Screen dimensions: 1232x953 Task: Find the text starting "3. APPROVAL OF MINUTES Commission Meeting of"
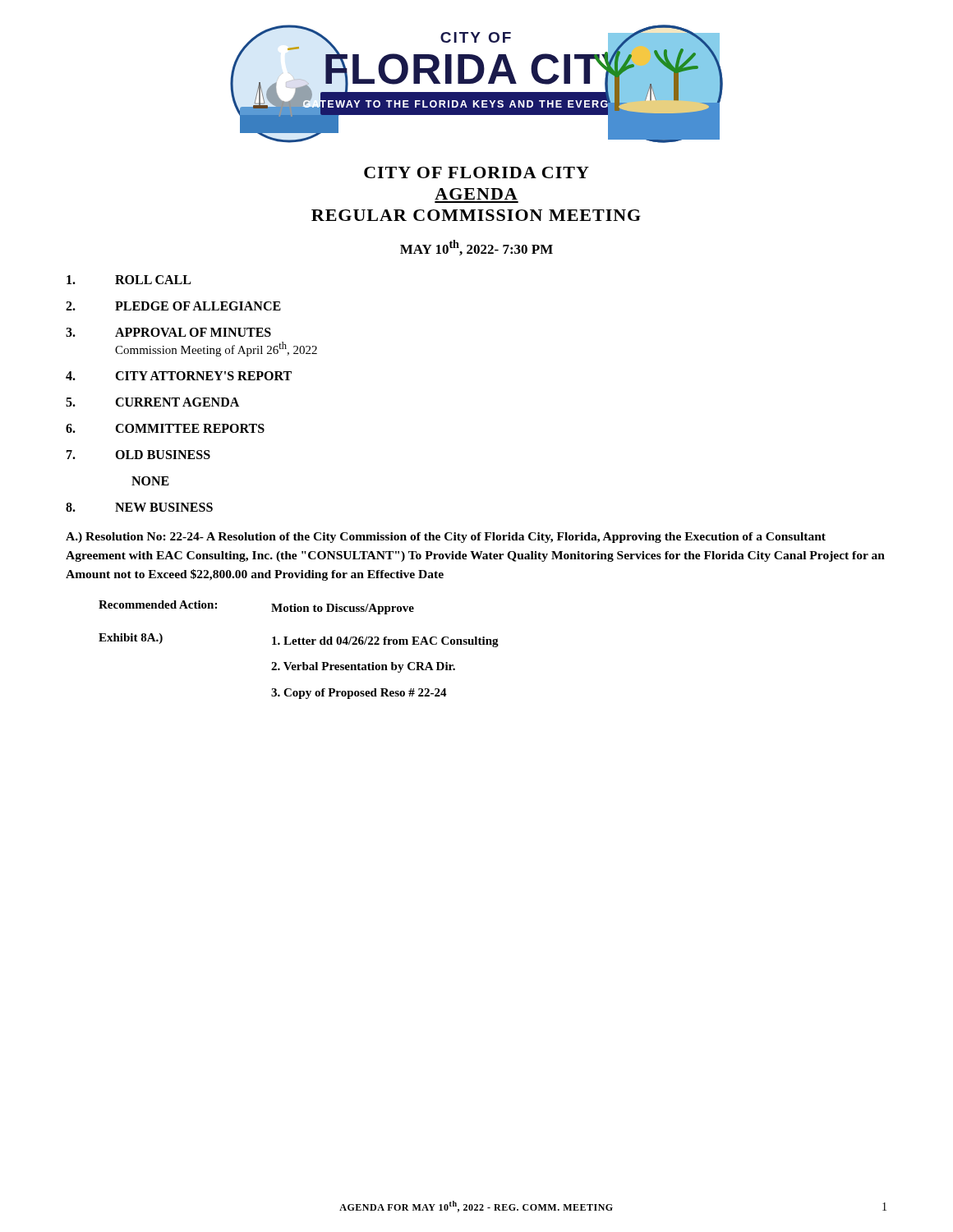192,341
